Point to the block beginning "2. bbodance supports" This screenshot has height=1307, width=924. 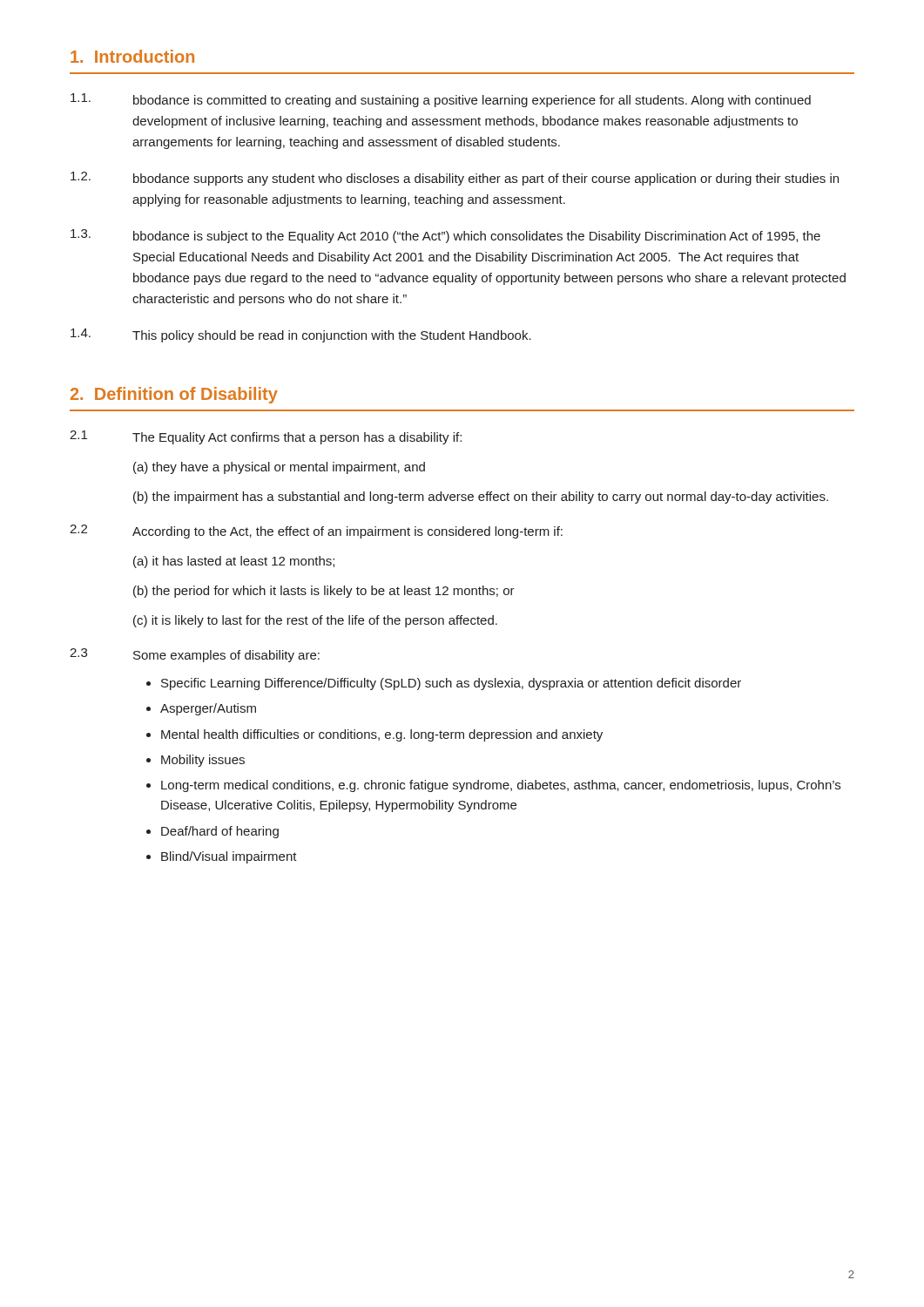(x=462, y=189)
